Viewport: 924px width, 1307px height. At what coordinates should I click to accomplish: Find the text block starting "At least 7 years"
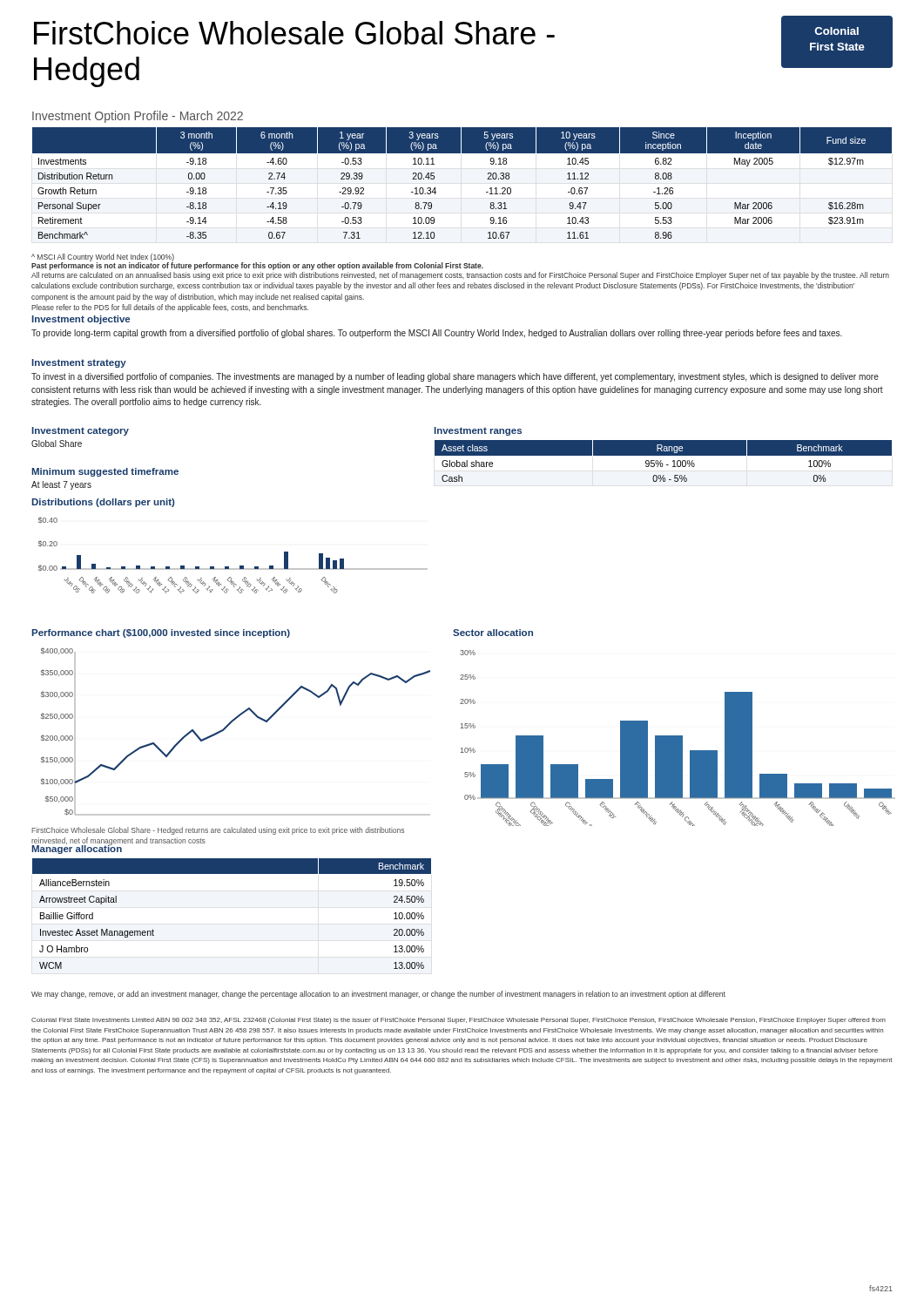click(x=61, y=485)
